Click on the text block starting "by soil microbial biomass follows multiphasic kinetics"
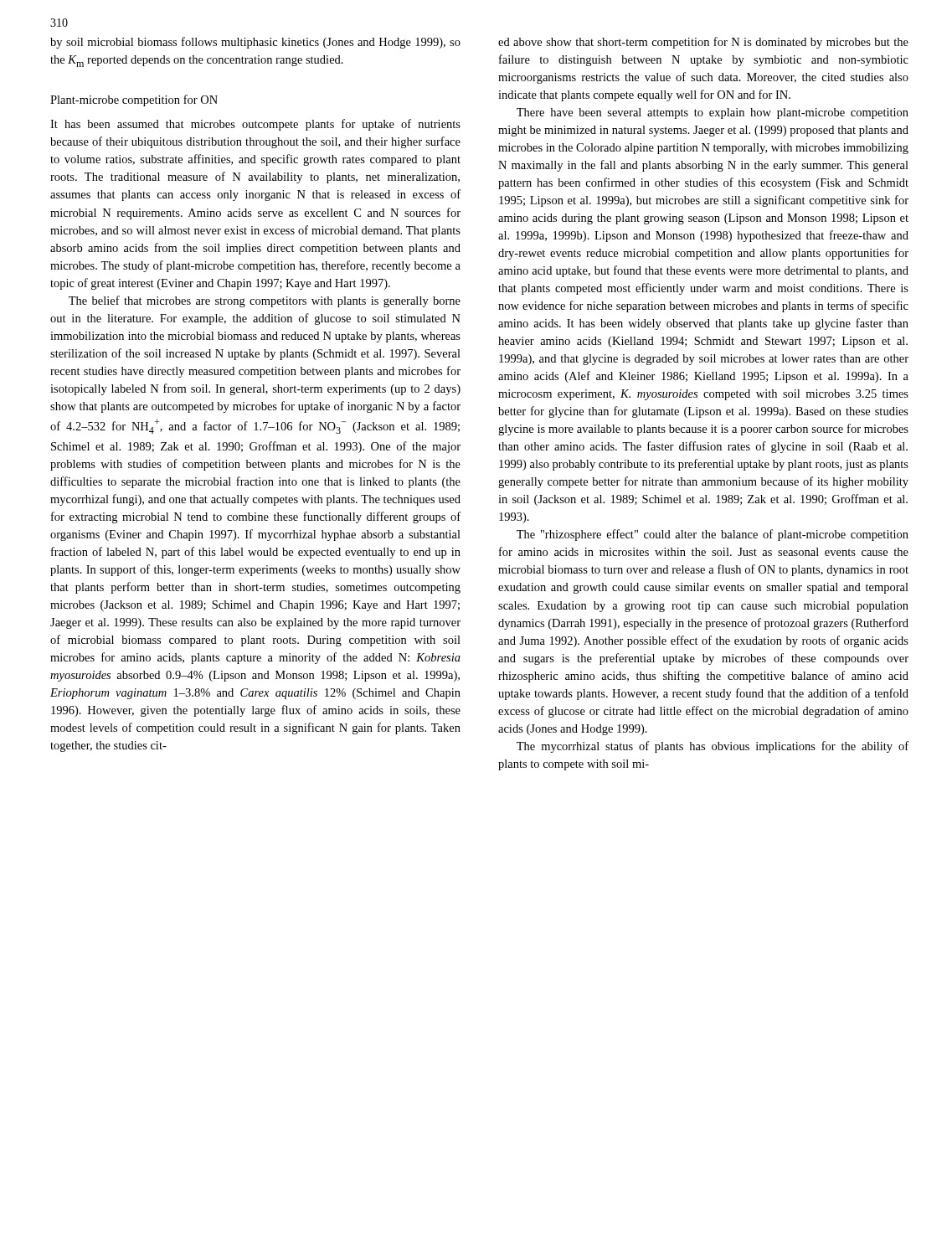The width and height of the screenshot is (952, 1256). point(255,53)
